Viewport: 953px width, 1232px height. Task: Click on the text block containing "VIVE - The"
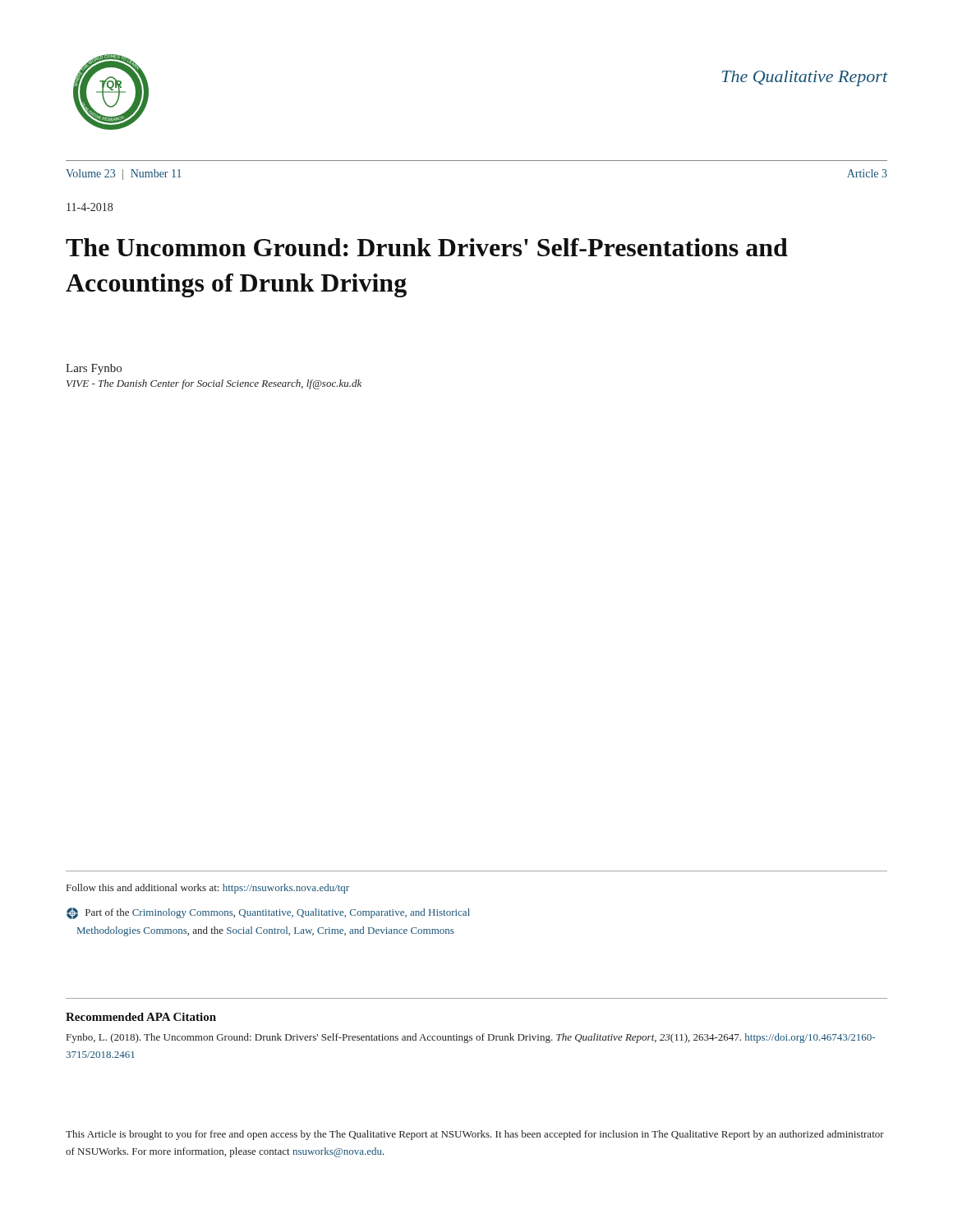pyautogui.click(x=214, y=383)
